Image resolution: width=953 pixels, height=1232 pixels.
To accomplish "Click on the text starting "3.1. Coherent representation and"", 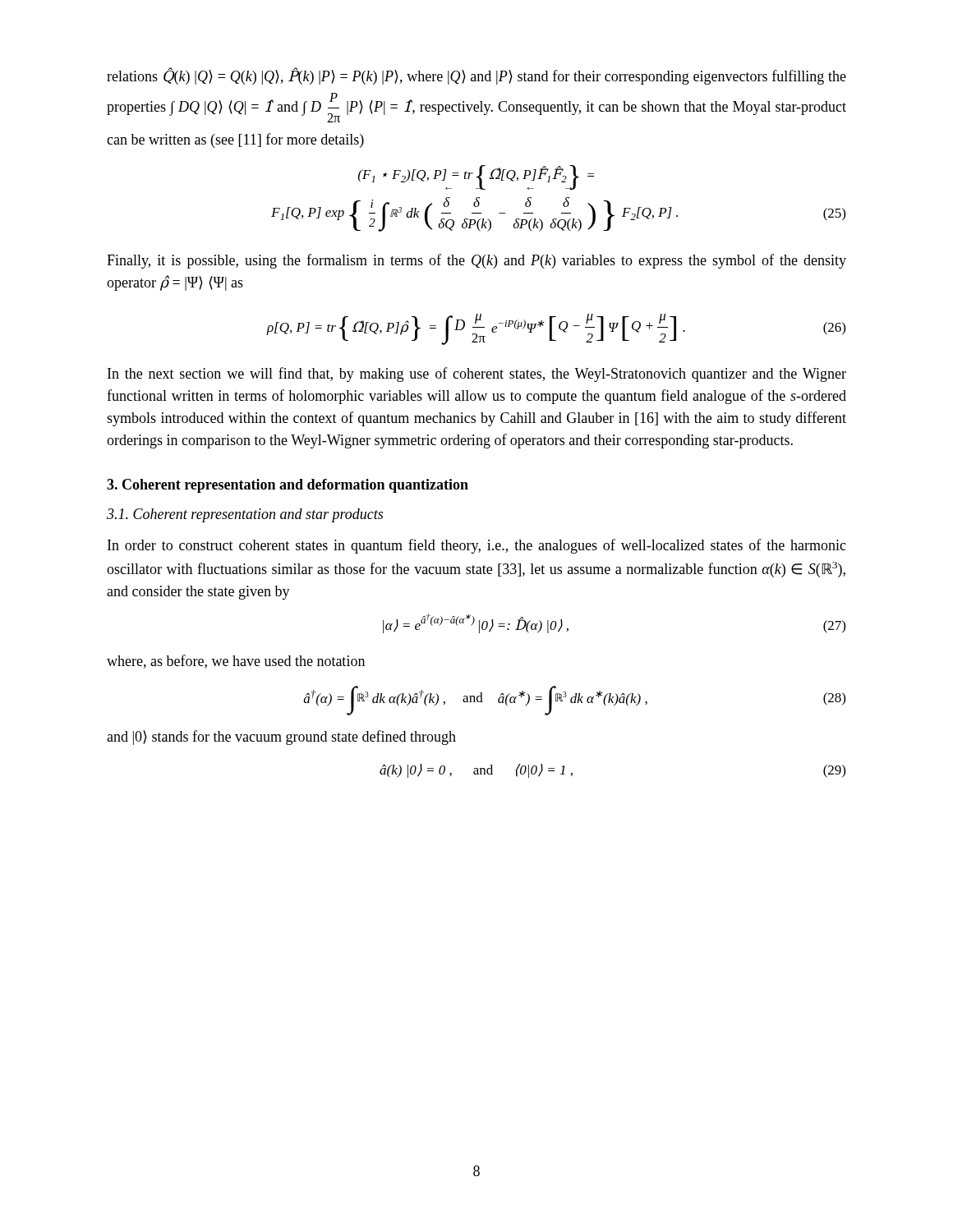I will (x=245, y=514).
